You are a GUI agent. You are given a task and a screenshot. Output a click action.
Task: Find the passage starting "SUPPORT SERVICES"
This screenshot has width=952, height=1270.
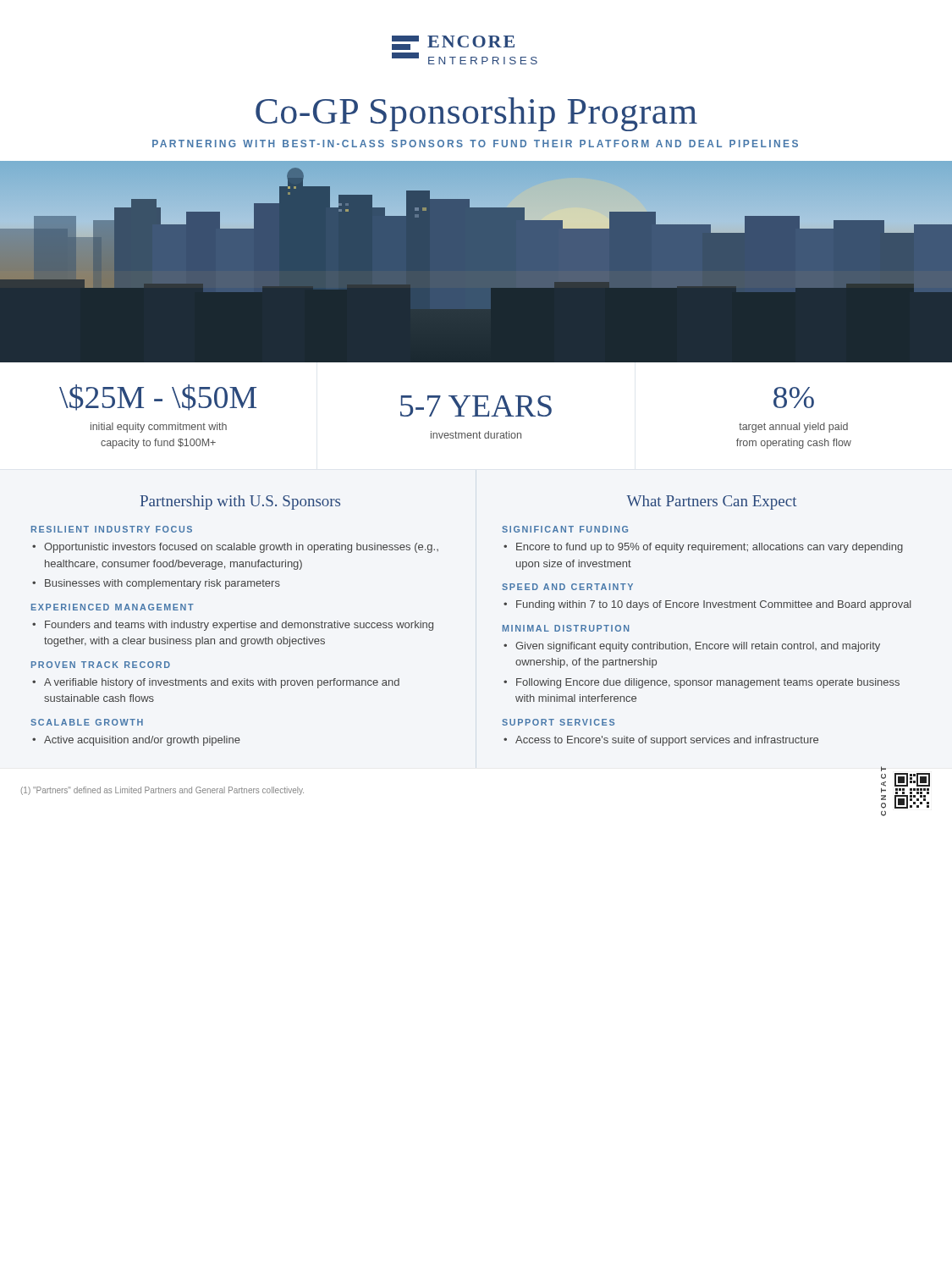click(559, 722)
